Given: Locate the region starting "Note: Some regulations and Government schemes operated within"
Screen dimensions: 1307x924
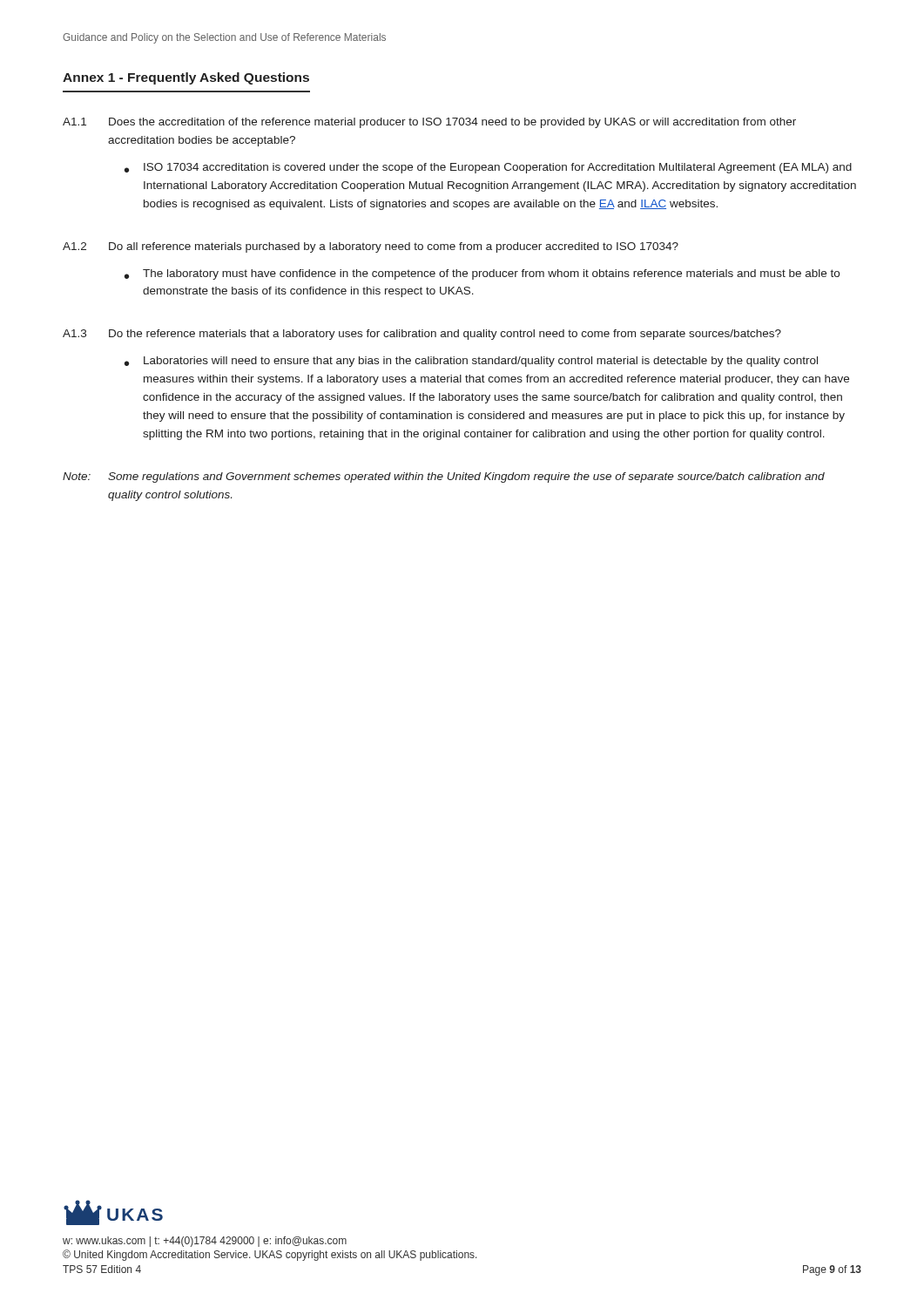Looking at the screenshot, I should (462, 486).
